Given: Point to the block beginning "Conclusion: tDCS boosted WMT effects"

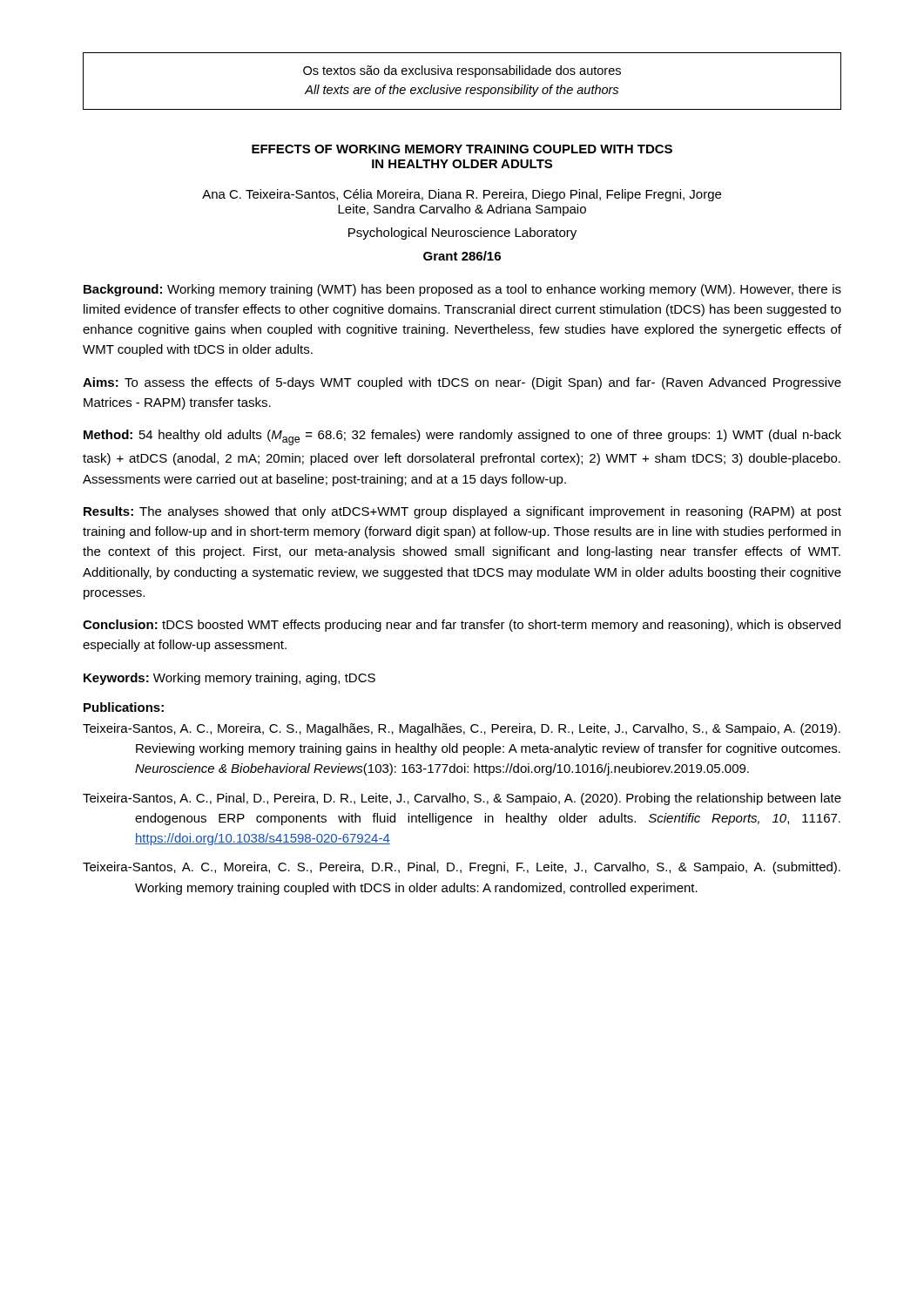Looking at the screenshot, I should [x=462, y=635].
